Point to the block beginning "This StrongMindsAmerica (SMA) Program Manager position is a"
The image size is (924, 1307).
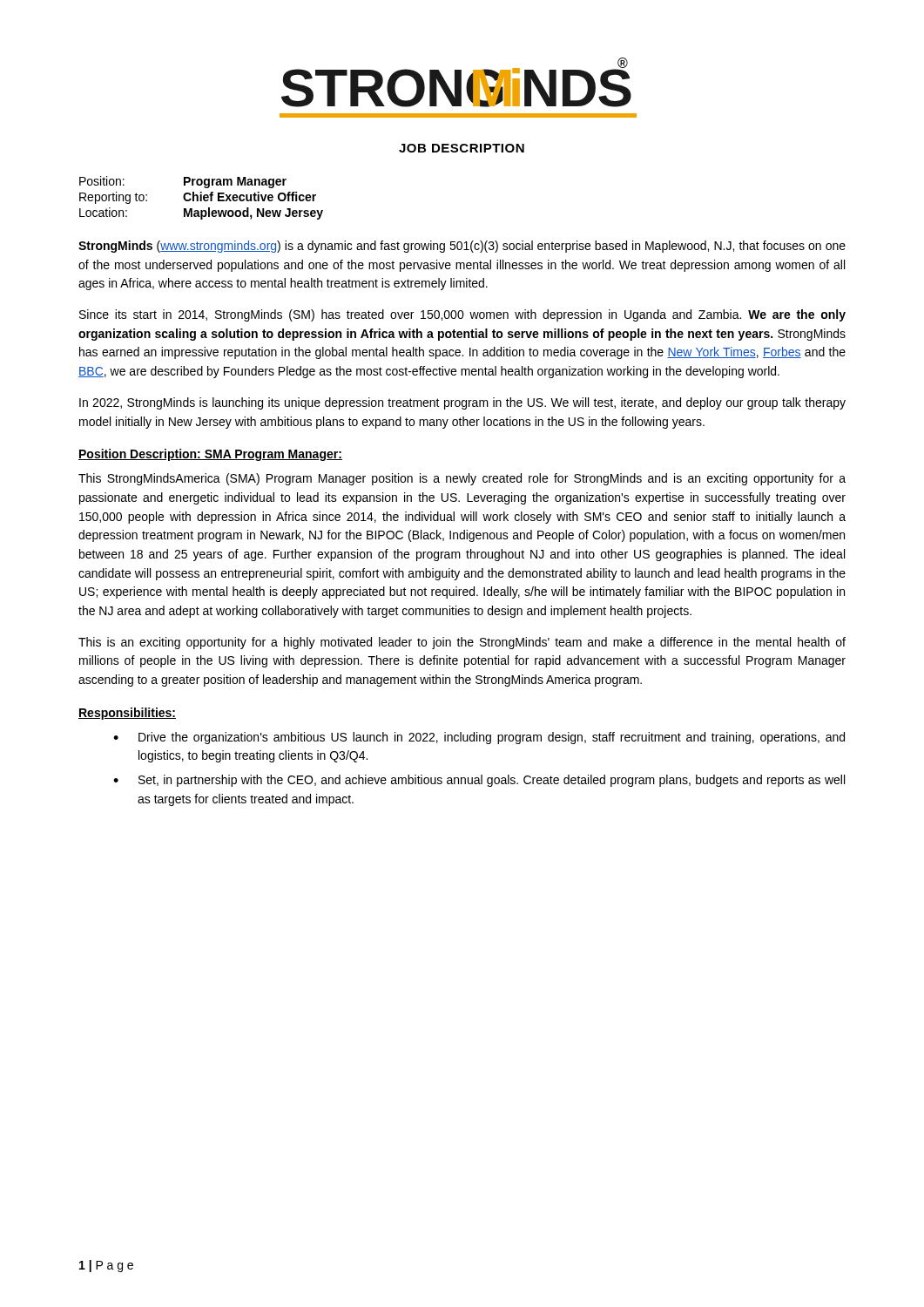coord(462,545)
